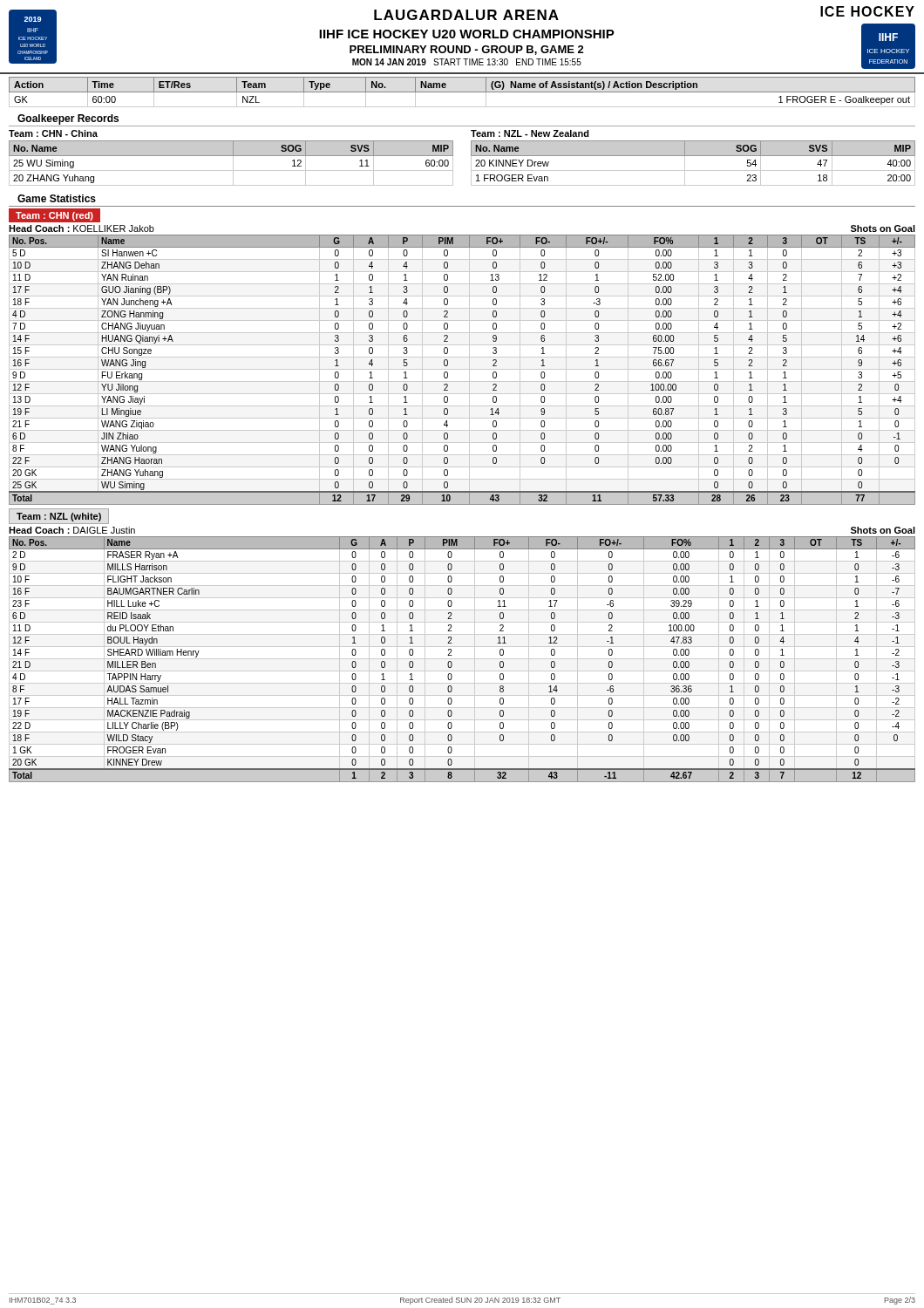The image size is (924, 1308).
Task: Select the text block containing "Team : CHN -"
Action: pos(53,133)
